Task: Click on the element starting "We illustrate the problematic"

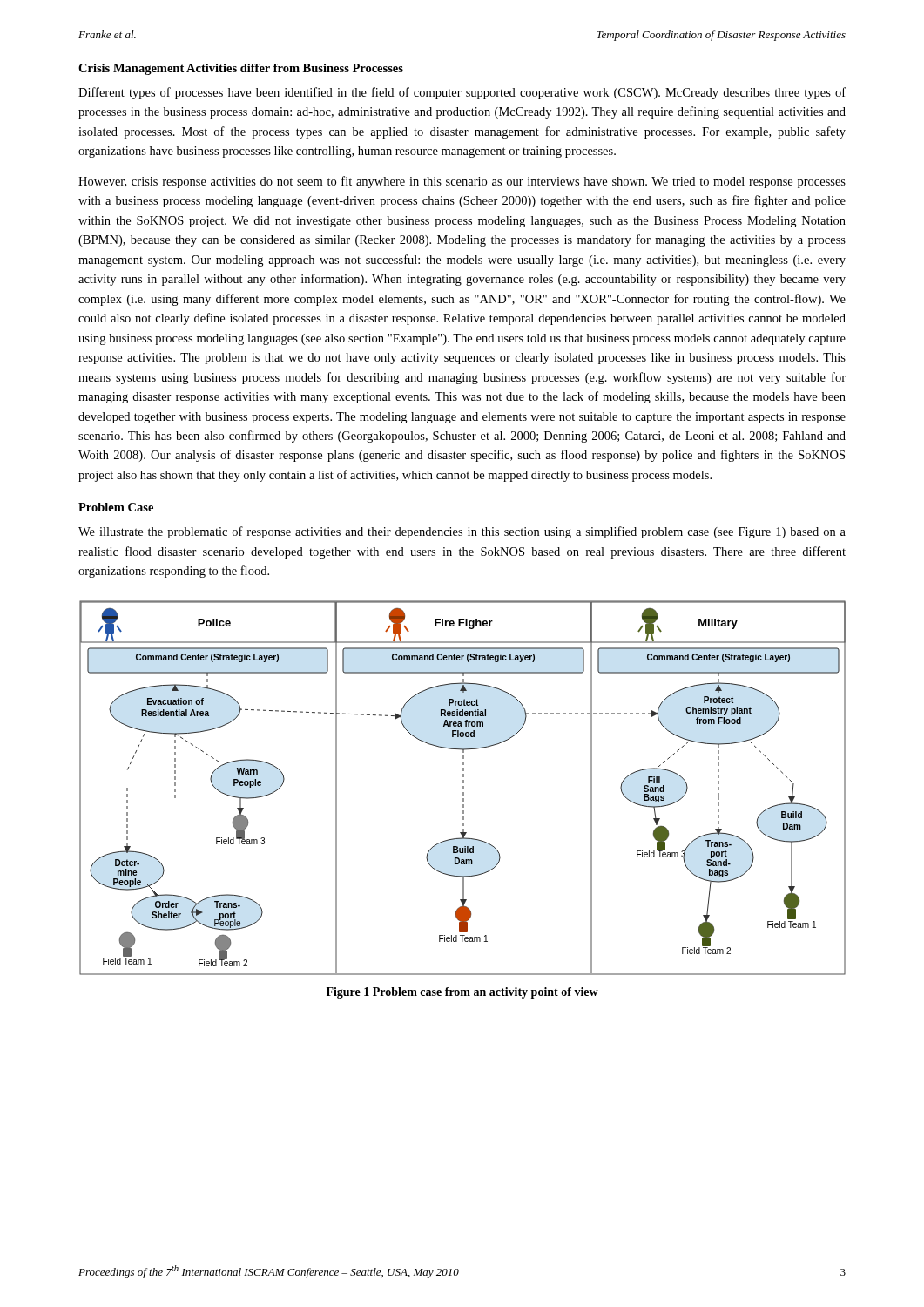Action: [x=462, y=551]
